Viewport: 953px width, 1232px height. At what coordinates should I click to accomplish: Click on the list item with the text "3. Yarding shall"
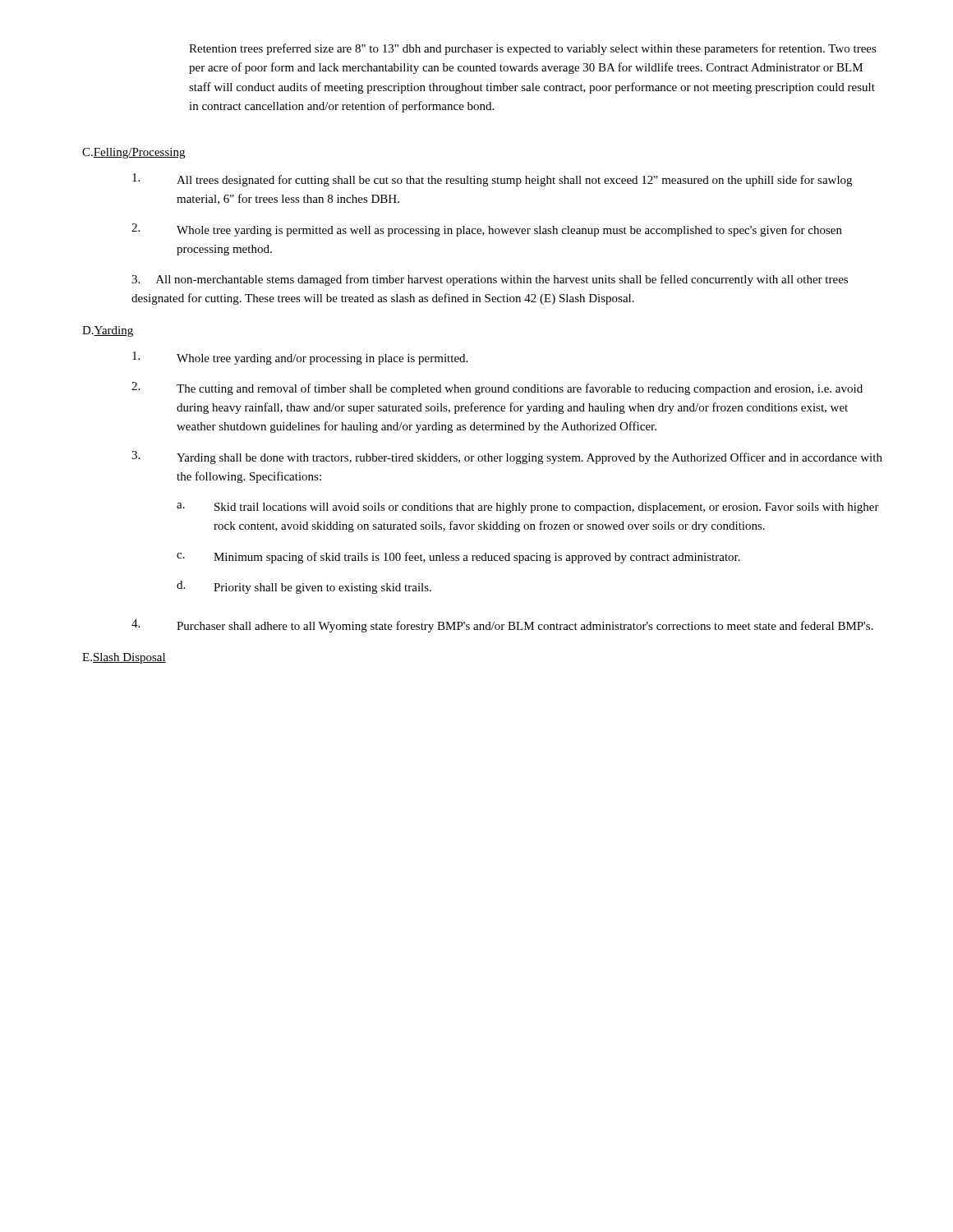pyautogui.click(x=509, y=467)
